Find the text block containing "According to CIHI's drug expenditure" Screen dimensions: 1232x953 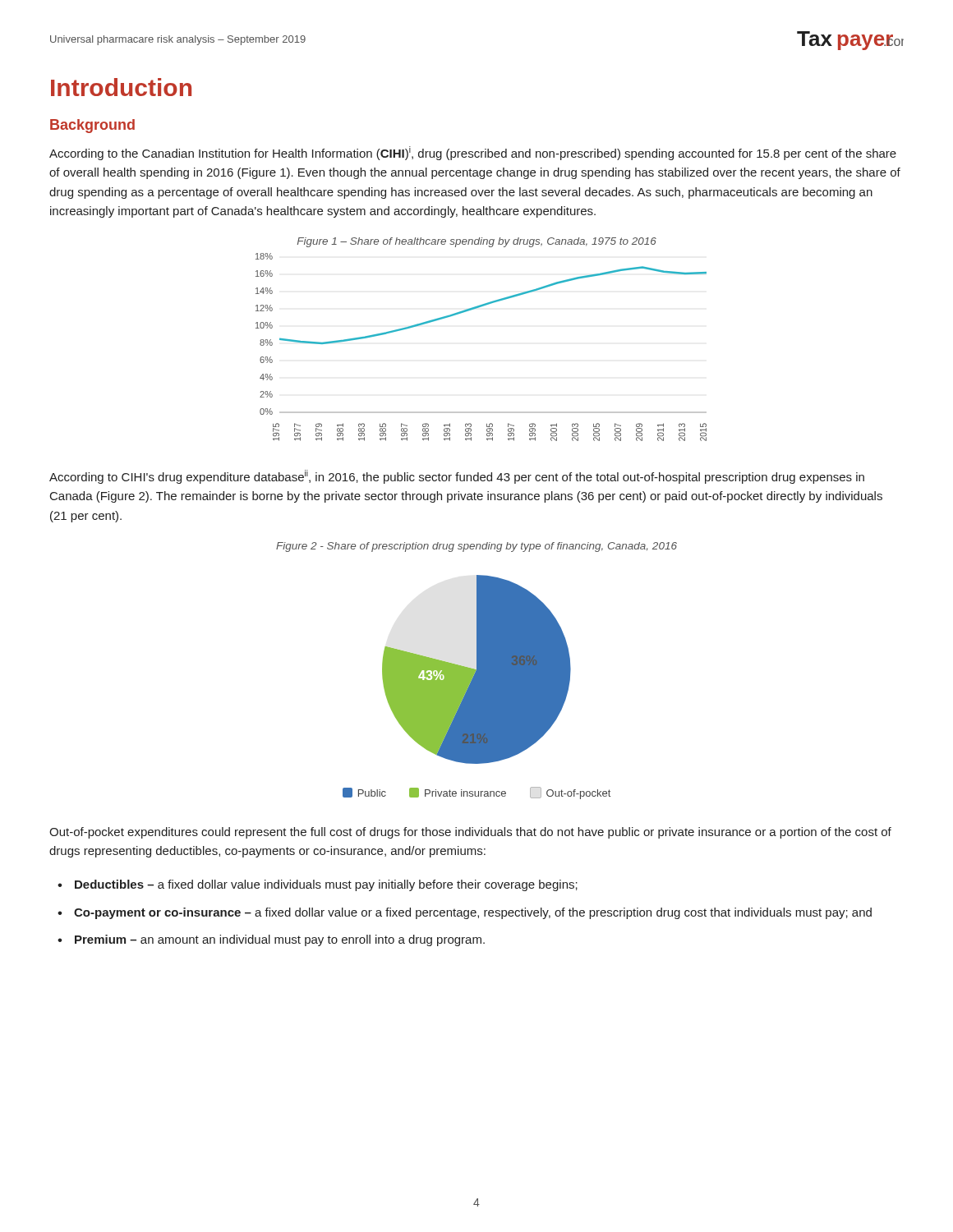tap(466, 496)
